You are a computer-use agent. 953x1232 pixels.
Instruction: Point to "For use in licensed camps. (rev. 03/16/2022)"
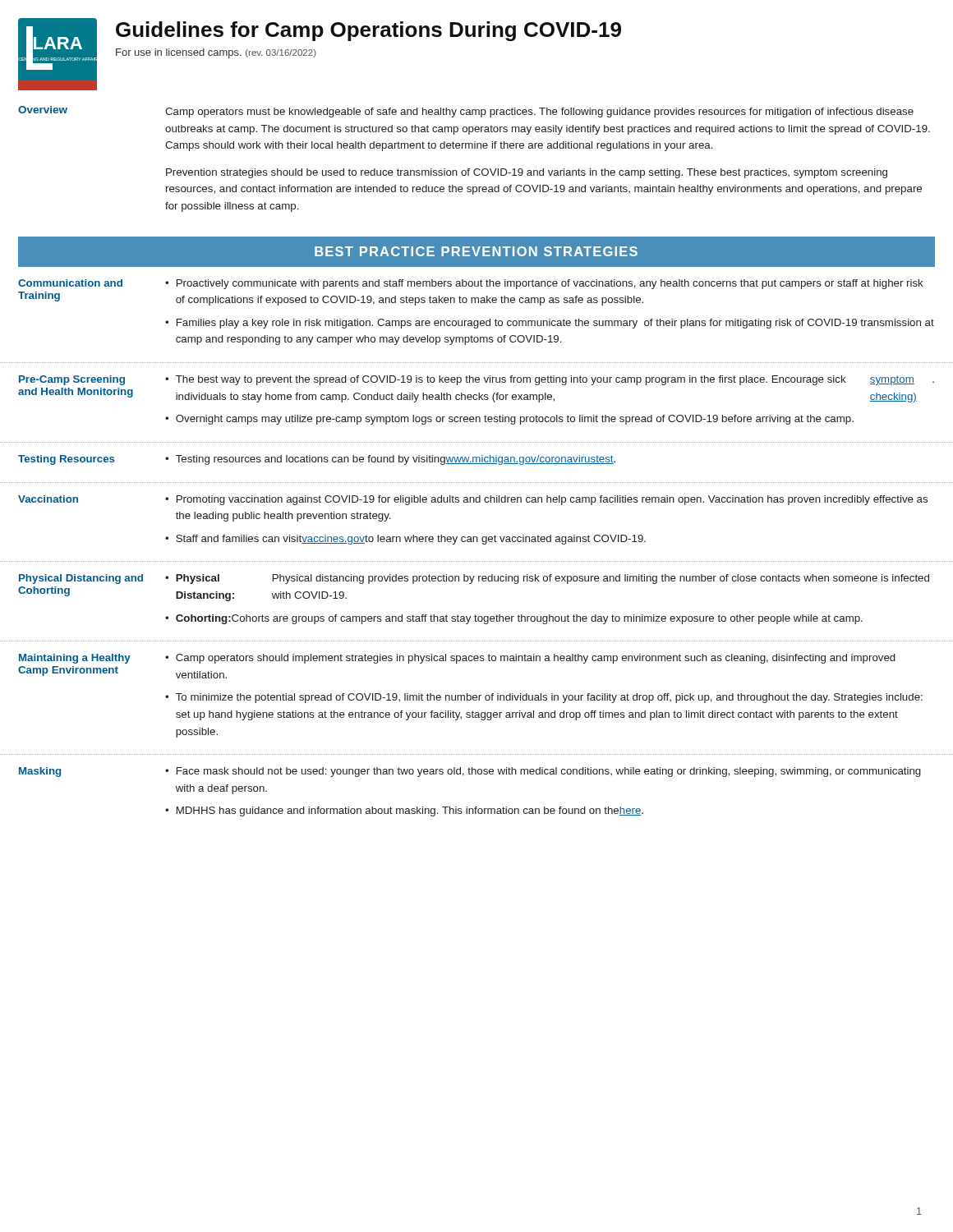pyautogui.click(x=216, y=52)
